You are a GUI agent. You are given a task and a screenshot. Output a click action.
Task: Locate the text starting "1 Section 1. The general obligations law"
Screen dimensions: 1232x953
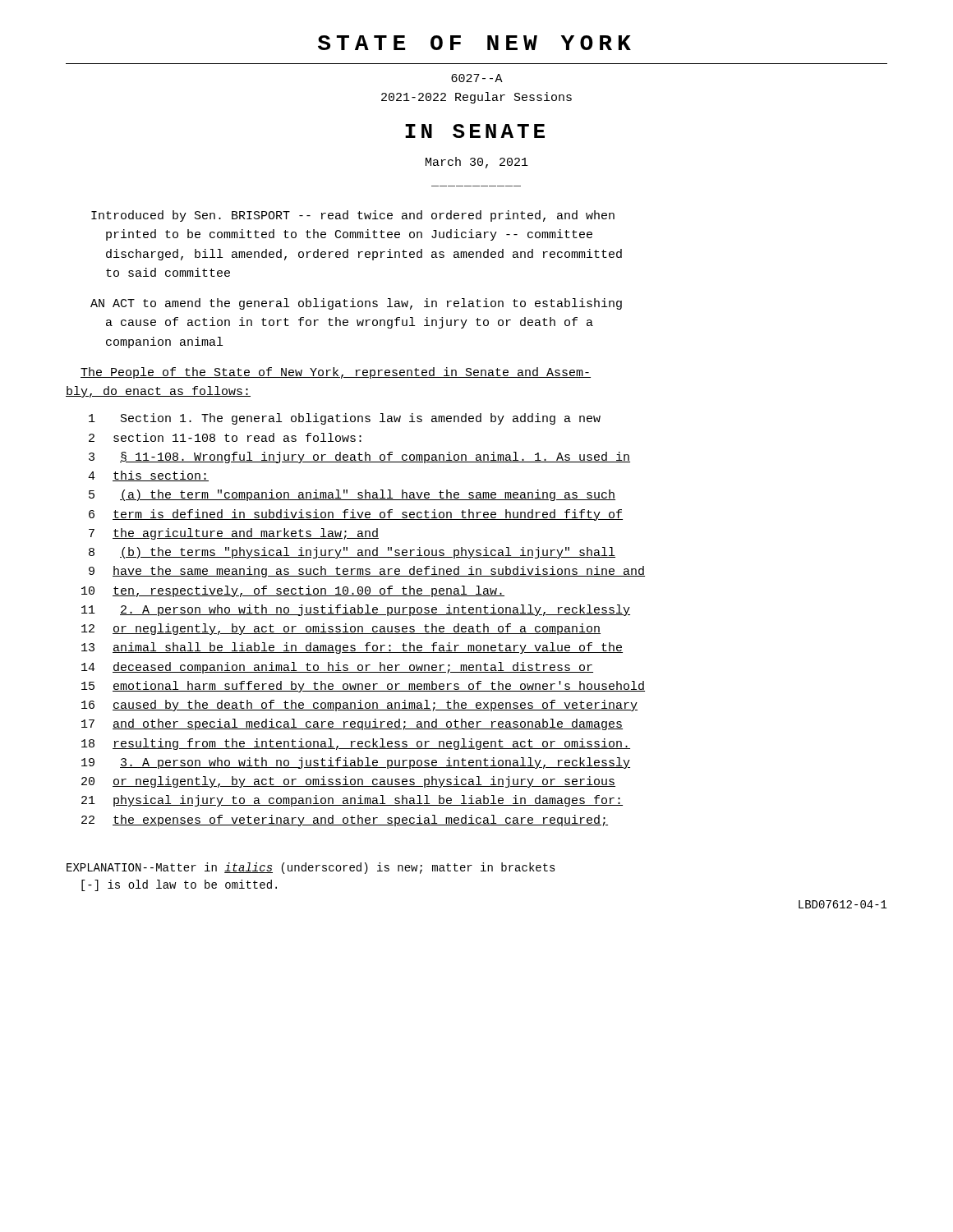click(476, 620)
